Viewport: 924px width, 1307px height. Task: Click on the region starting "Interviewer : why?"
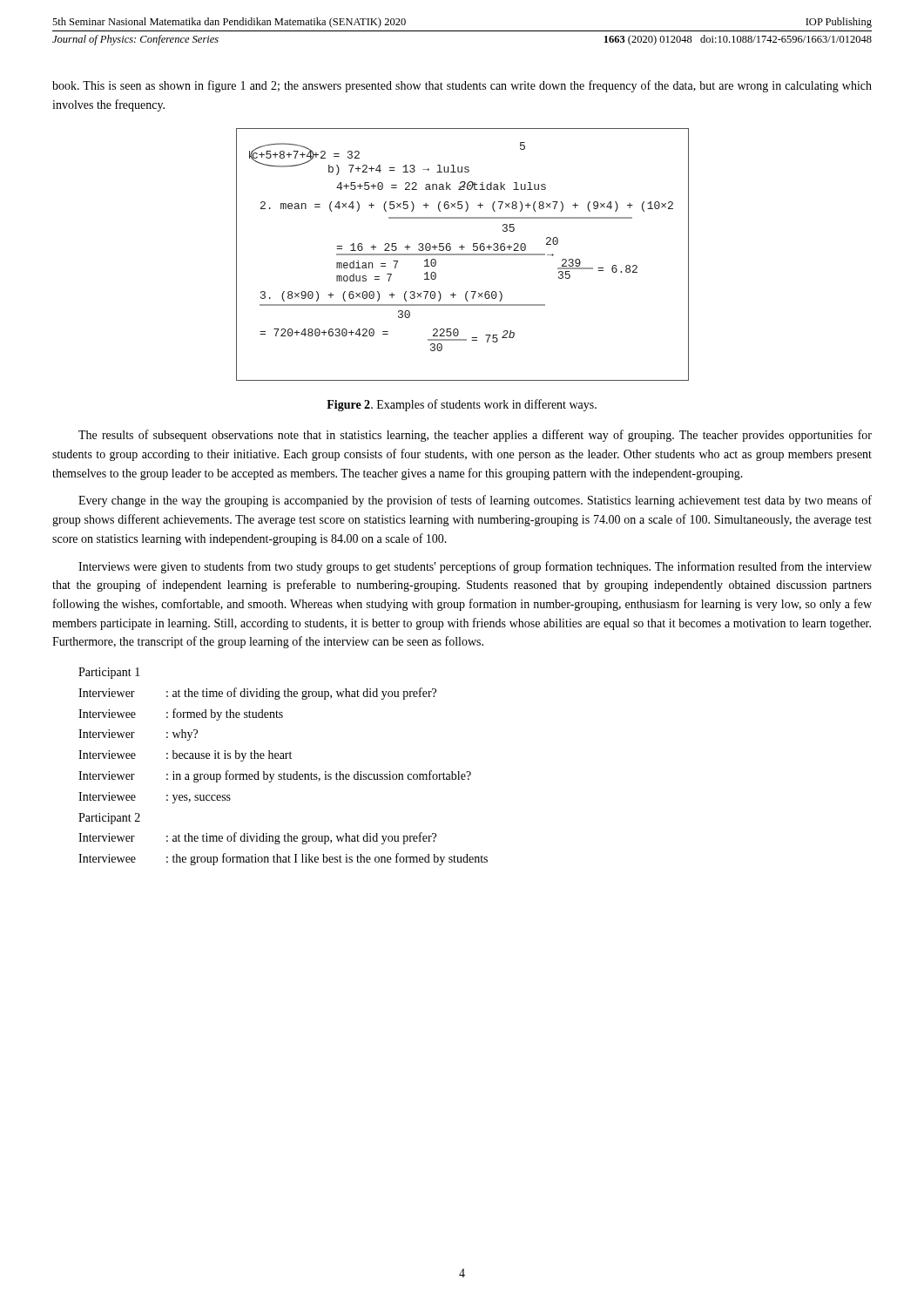(x=138, y=735)
